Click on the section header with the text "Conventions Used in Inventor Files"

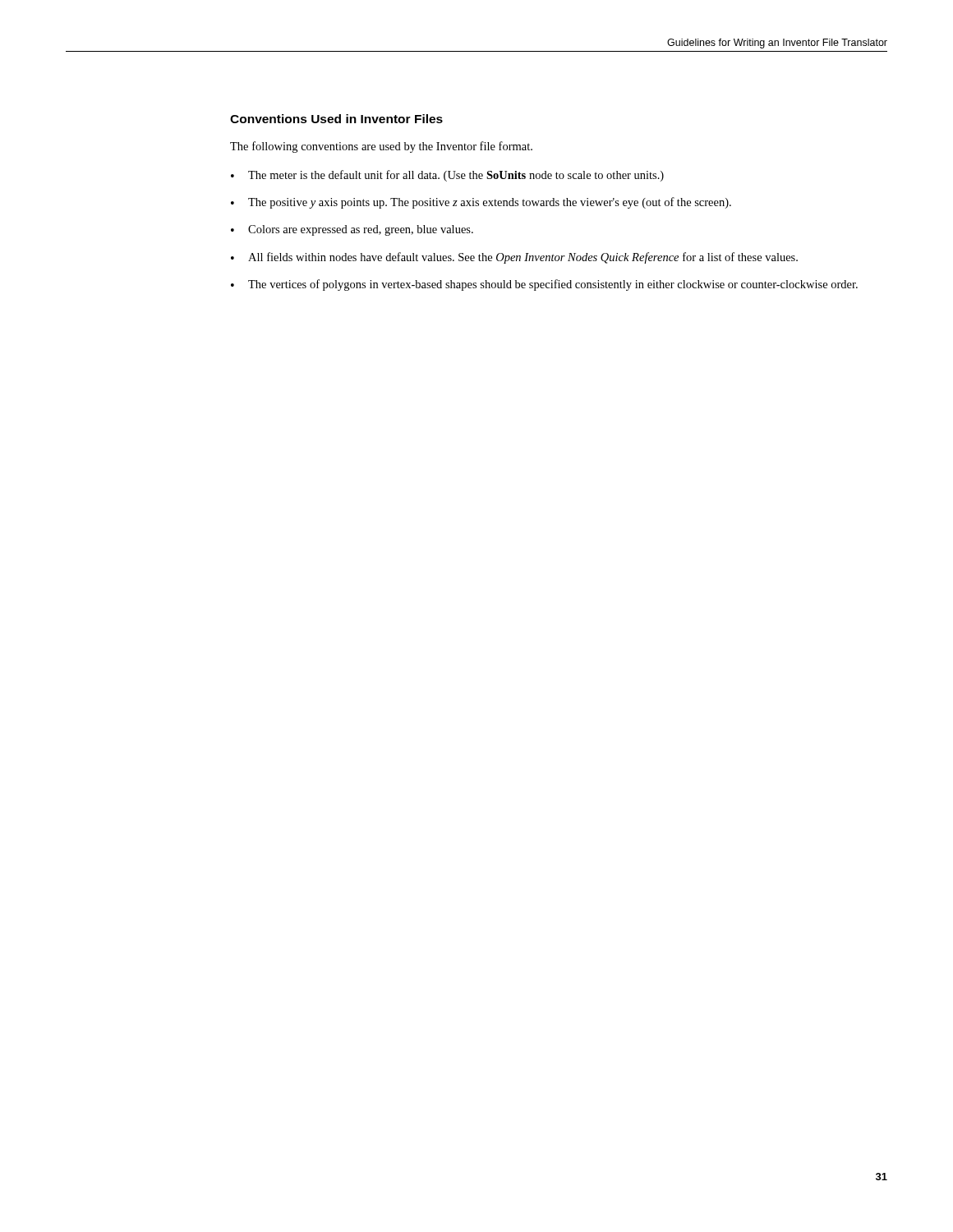tap(337, 119)
